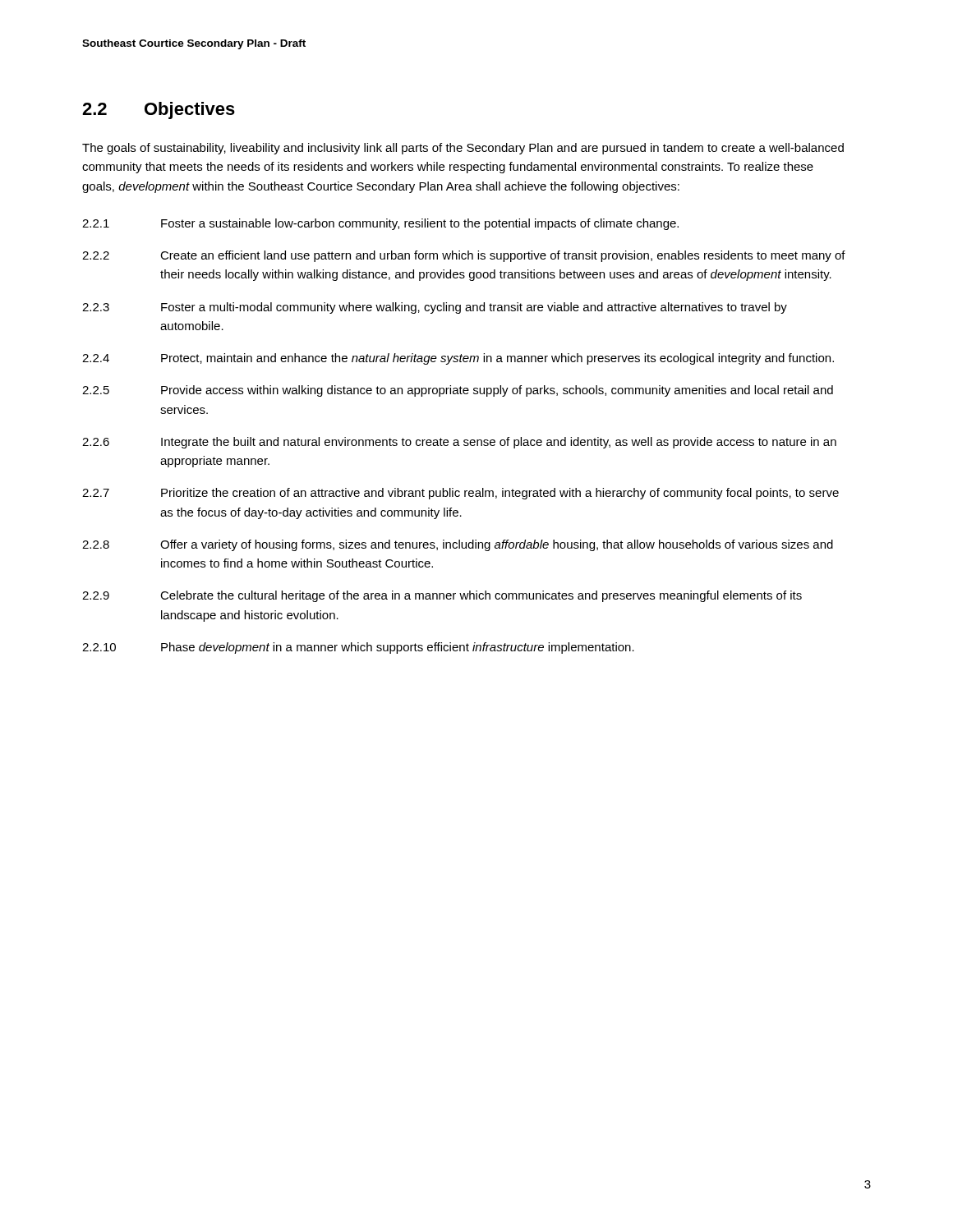Select the region starting "2.2.9 Celebrate the cultural heritage of the"
Viewport: 953px width, 1232px height.
[x=464, y=605]
